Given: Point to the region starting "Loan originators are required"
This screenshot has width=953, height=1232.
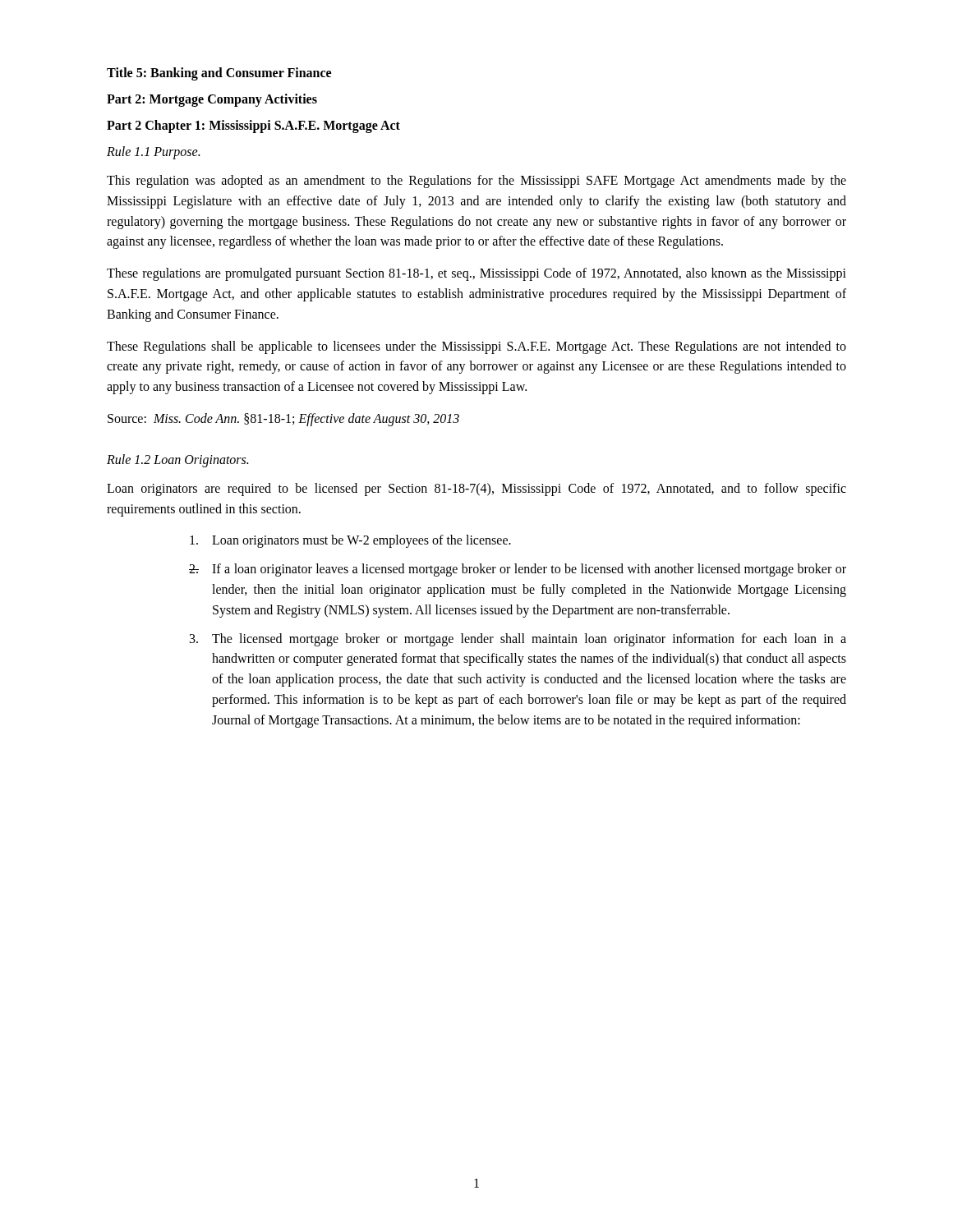Looking at the screenshot, I should (476, 498).
